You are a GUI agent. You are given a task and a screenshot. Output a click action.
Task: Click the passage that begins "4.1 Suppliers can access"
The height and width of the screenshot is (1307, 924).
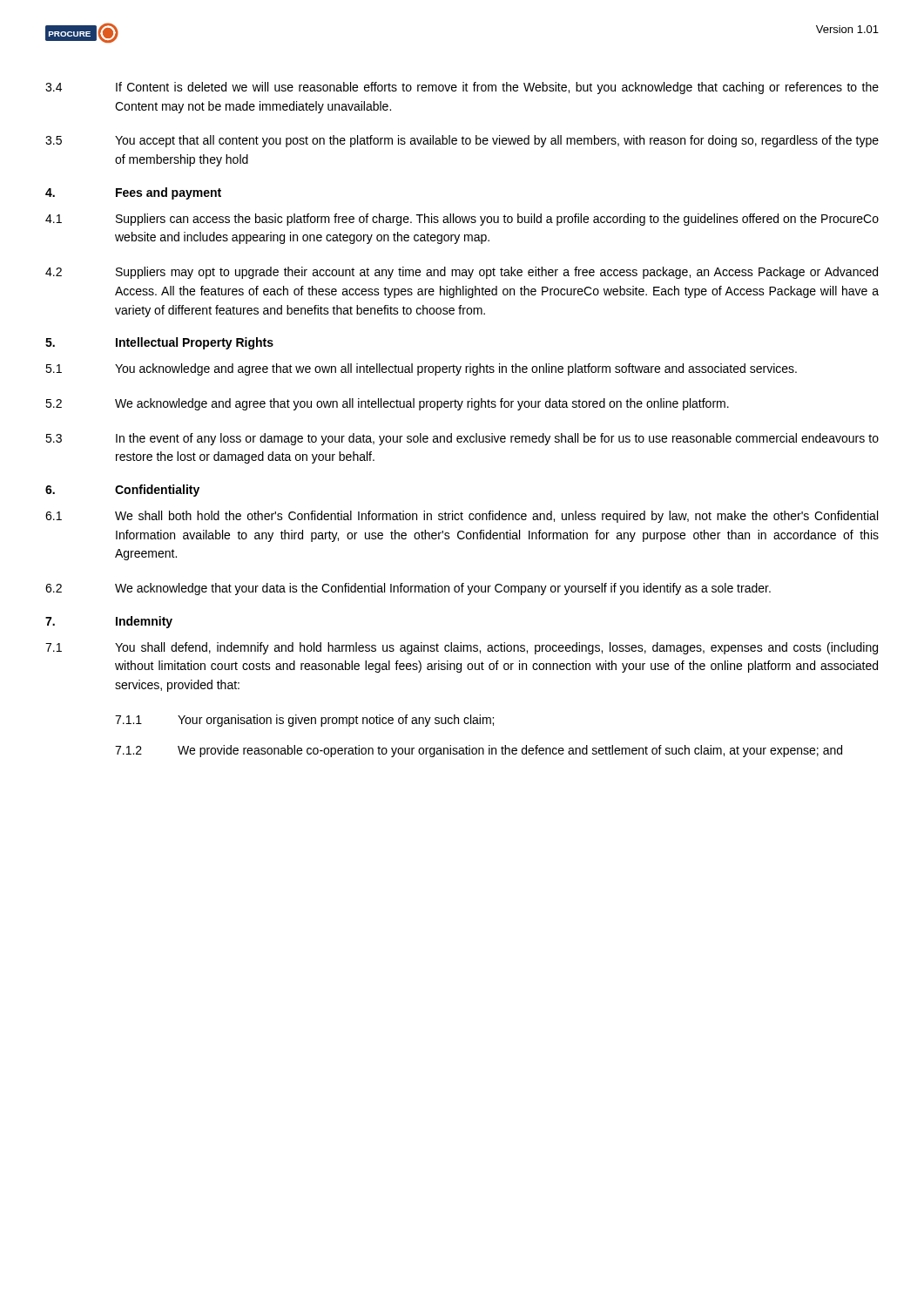point(462,229)
